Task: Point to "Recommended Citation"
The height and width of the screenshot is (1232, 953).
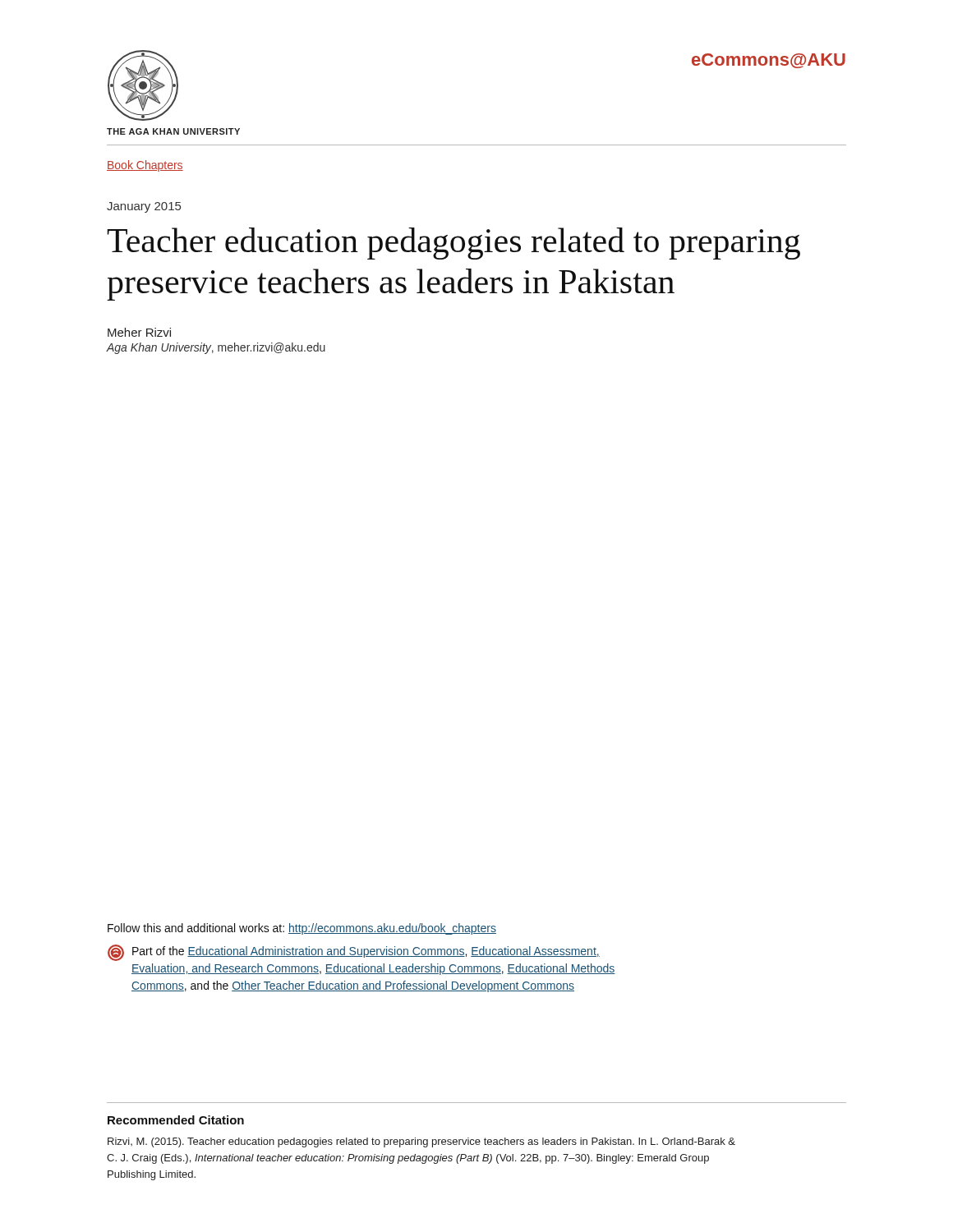Action: pyautogui.click(x=176, y=1120)
